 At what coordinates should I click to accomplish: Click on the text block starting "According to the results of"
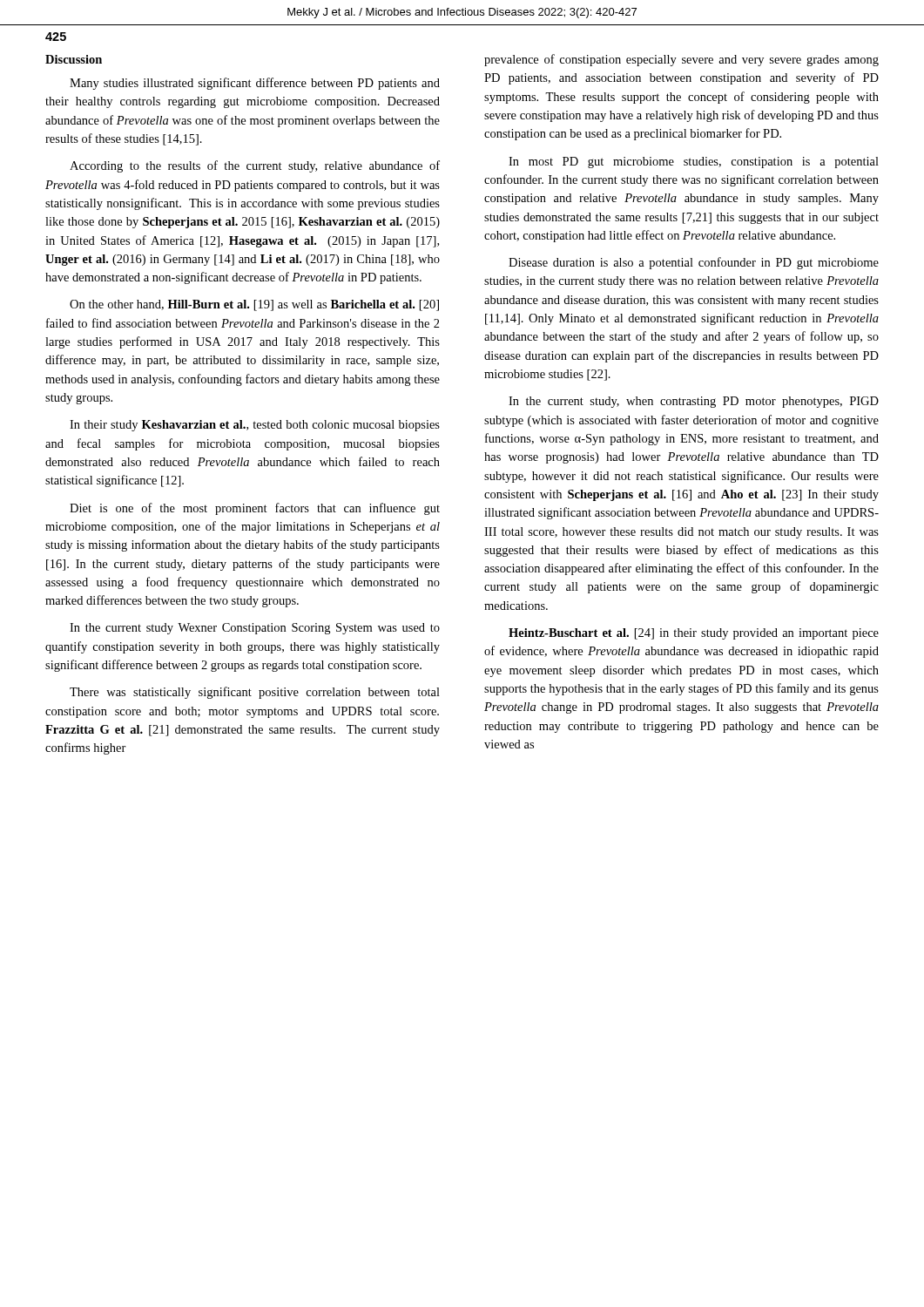click(x=243, y=221)
